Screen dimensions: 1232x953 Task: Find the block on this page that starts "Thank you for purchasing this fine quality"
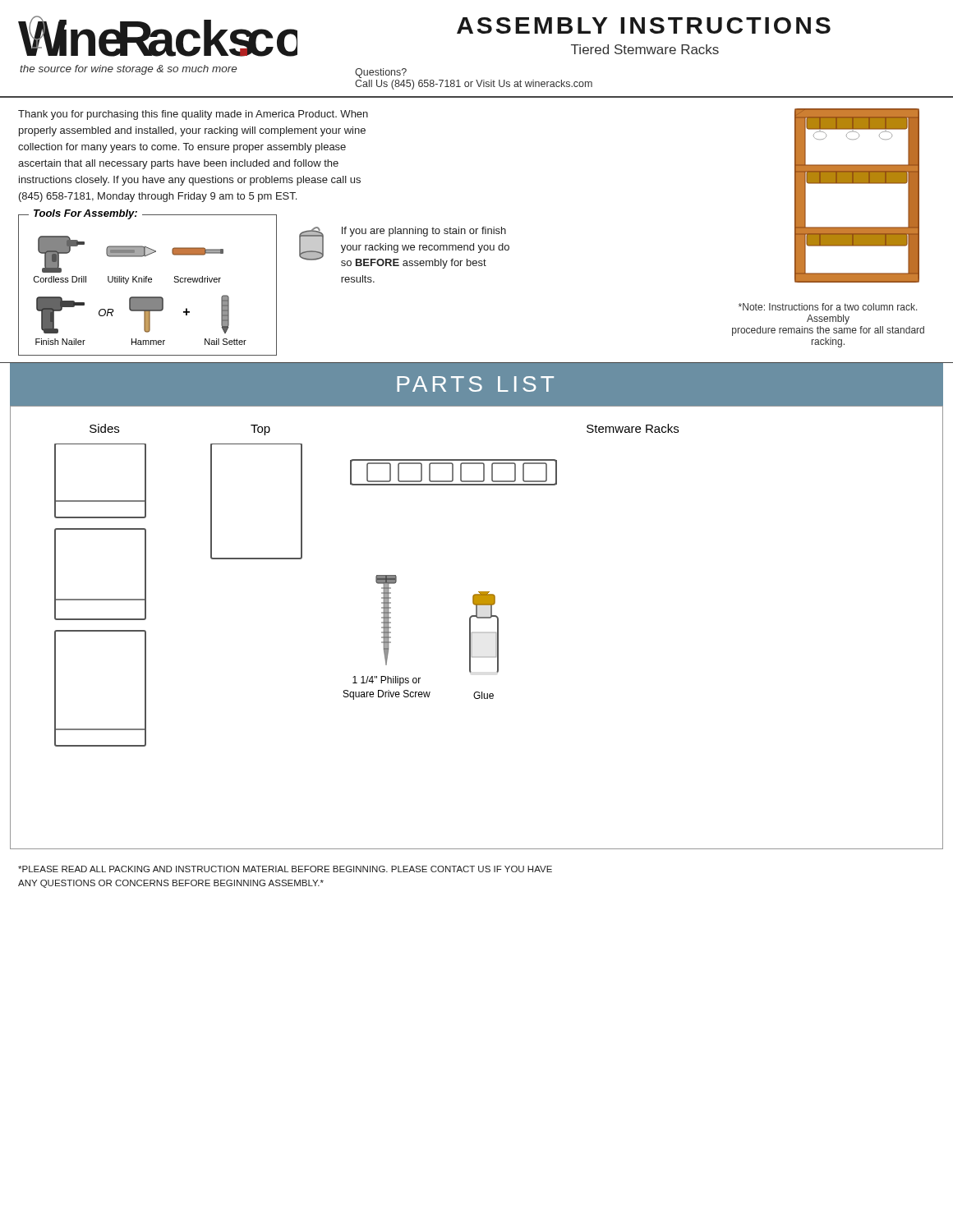coord(193,155)
